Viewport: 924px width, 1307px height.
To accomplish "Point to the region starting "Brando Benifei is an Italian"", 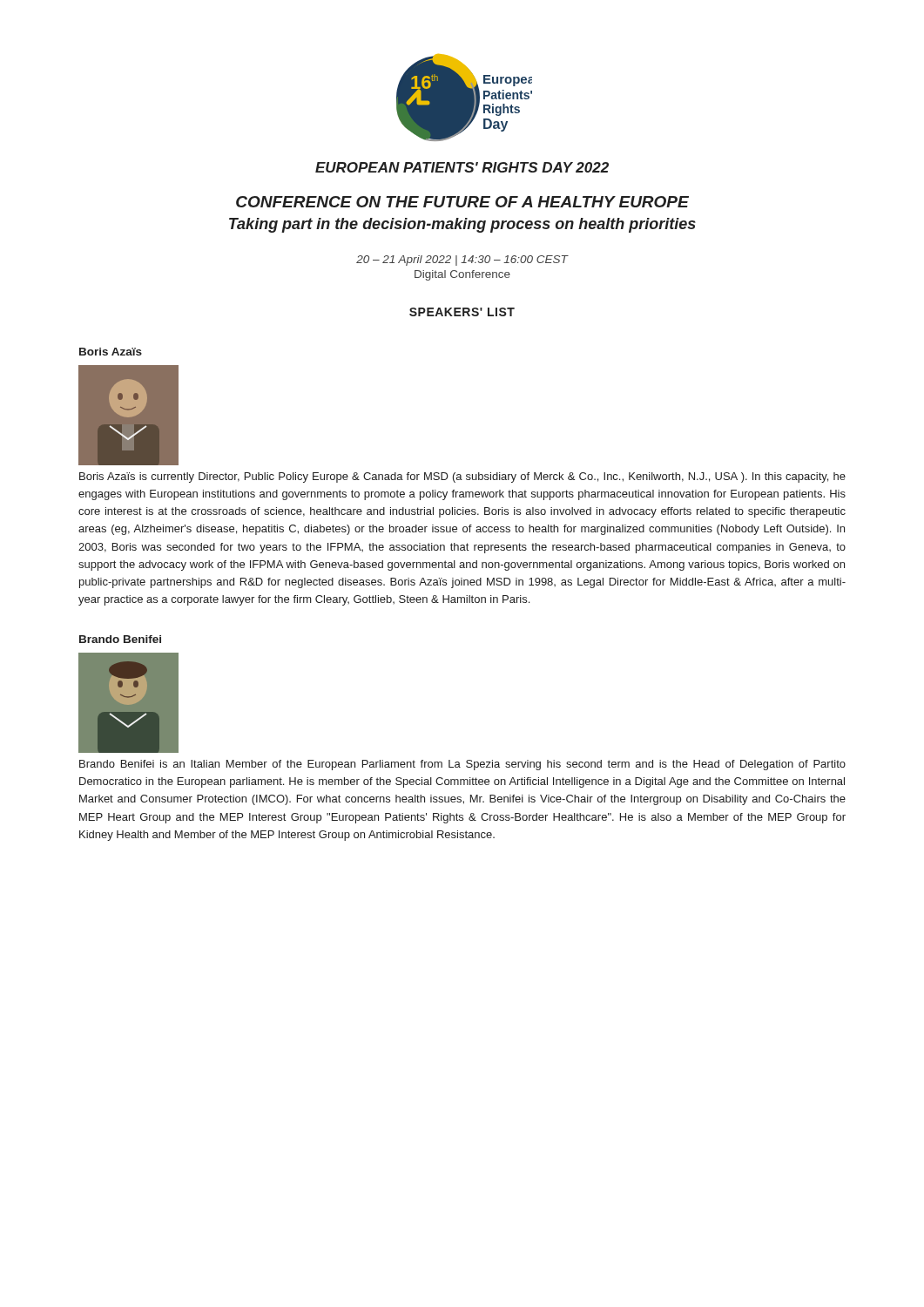I will click(462, 799).
